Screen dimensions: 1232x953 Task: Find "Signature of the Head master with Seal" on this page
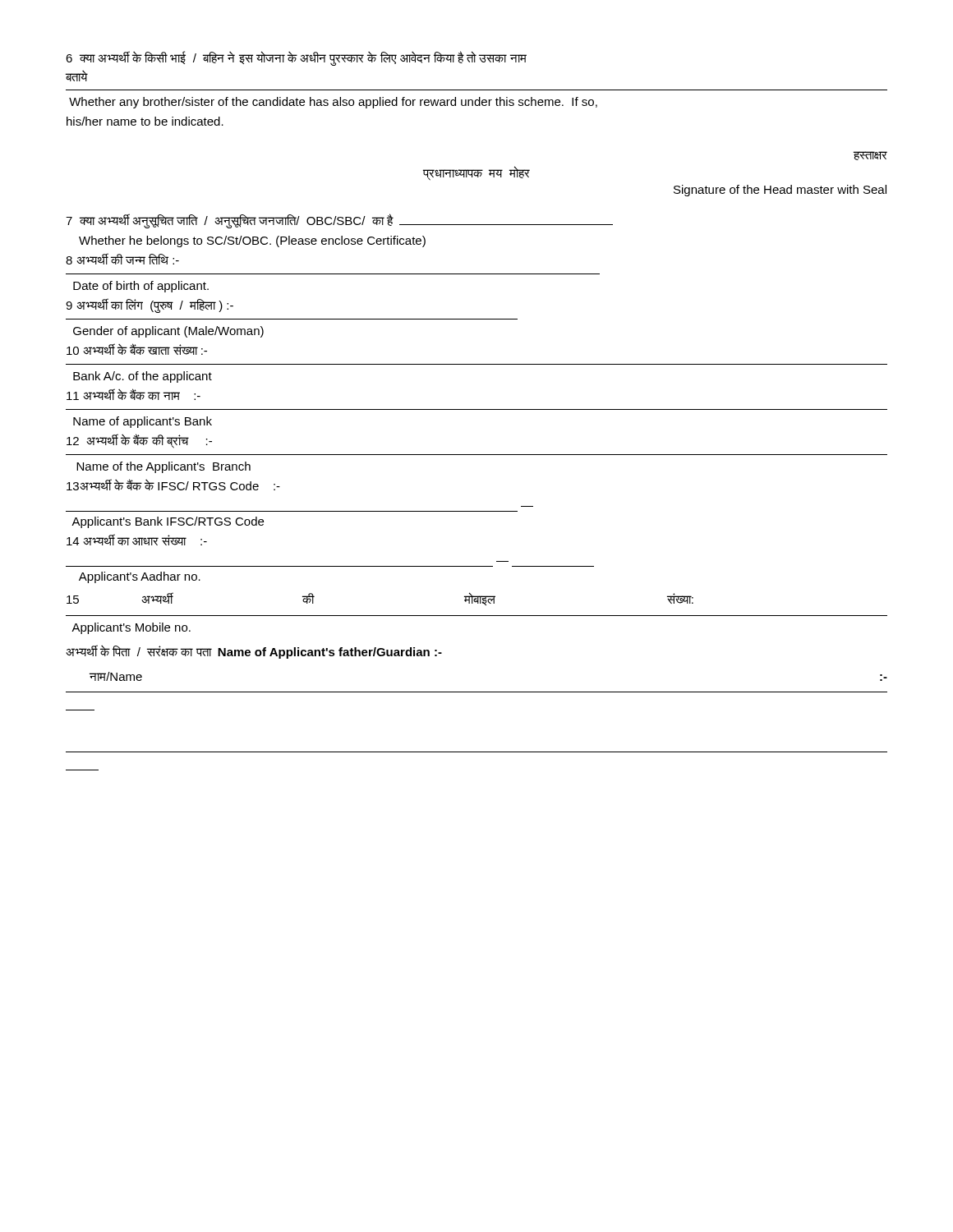click(780, 189)
